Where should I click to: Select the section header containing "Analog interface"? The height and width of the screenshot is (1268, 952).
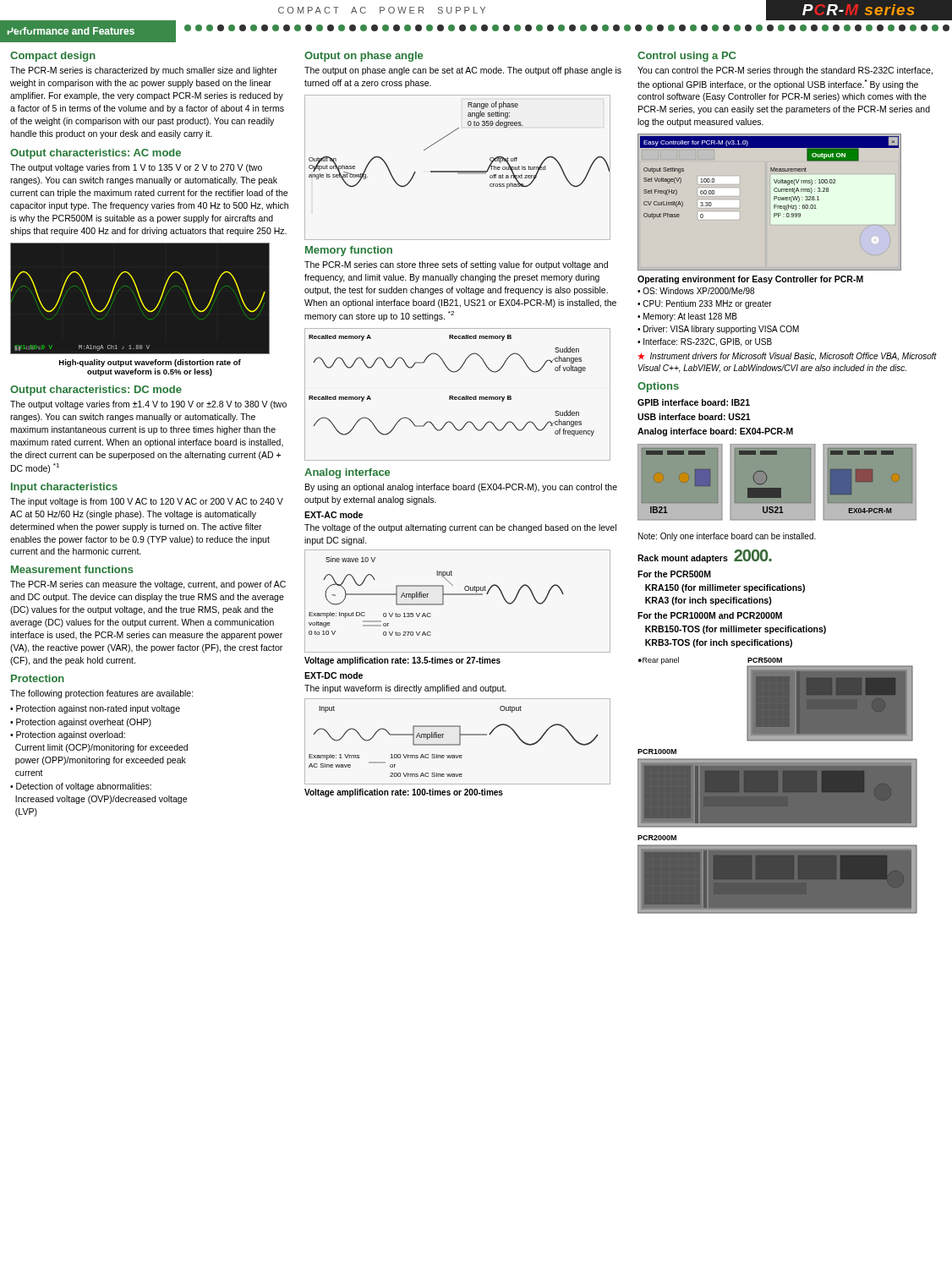pos(347,472)
